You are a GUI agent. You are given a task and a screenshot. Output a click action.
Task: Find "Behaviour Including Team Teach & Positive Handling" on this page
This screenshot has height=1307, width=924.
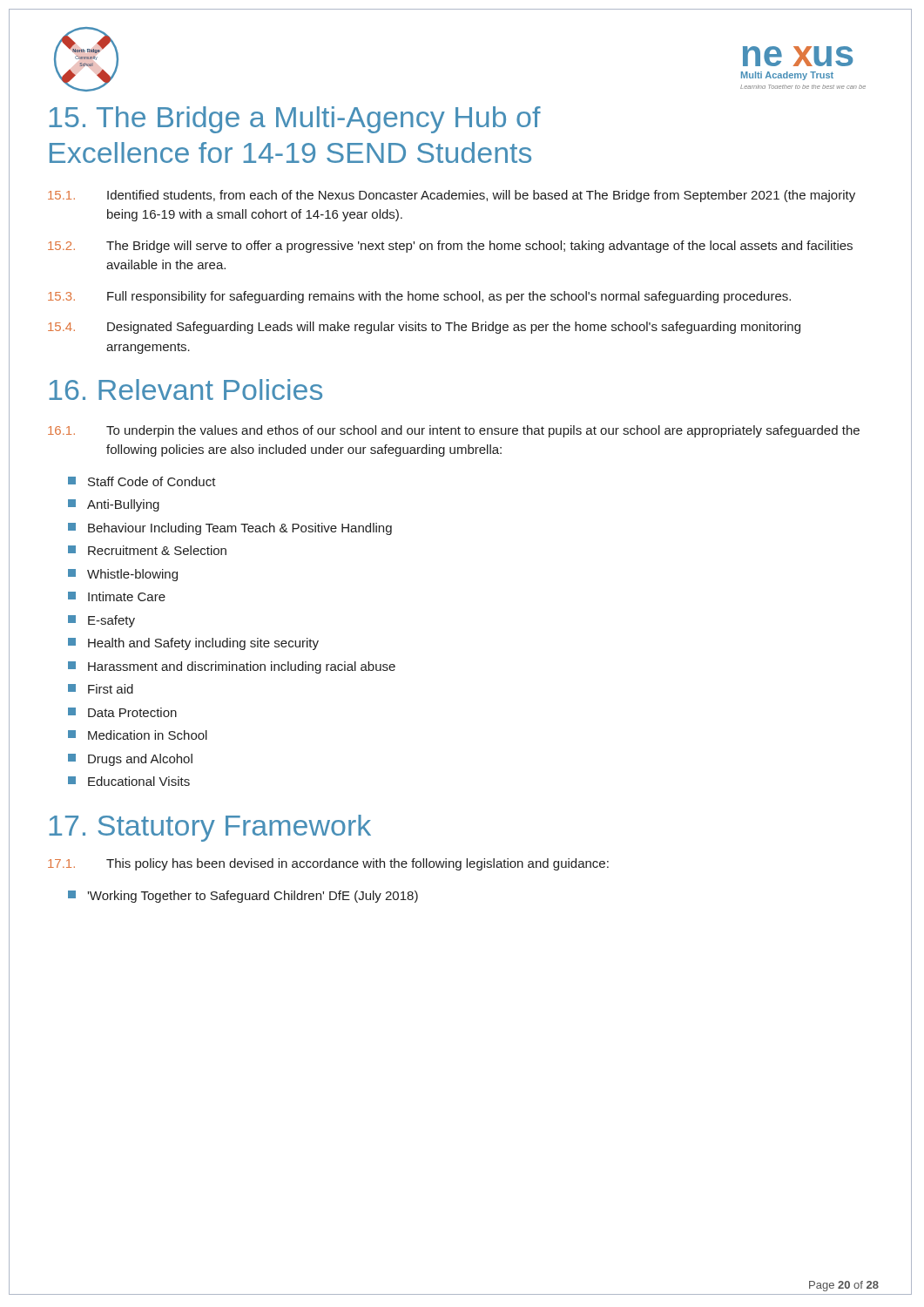click(x=230, y=528)
